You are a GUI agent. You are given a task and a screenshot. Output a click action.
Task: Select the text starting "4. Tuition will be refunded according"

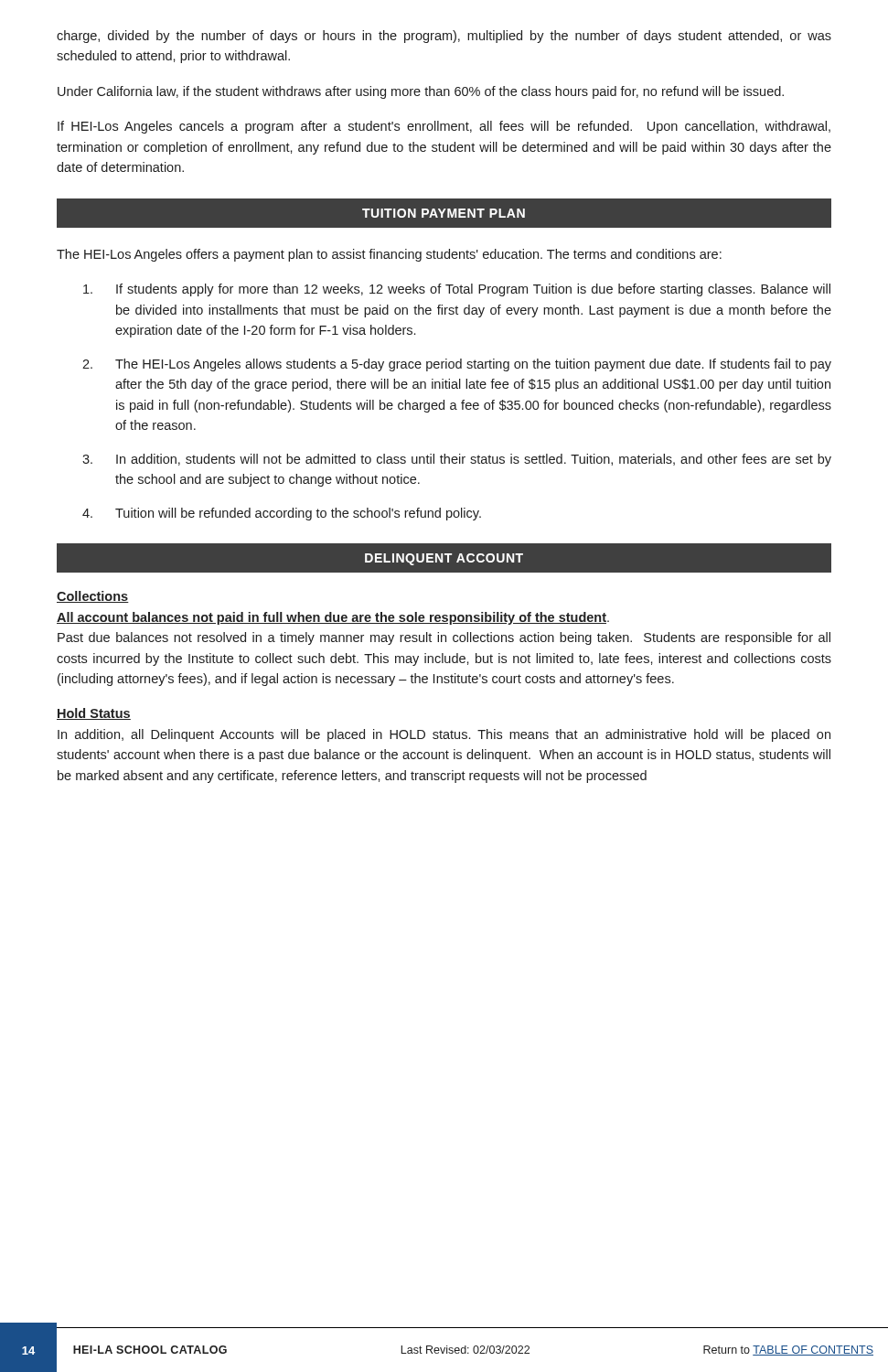pos(457,513)
